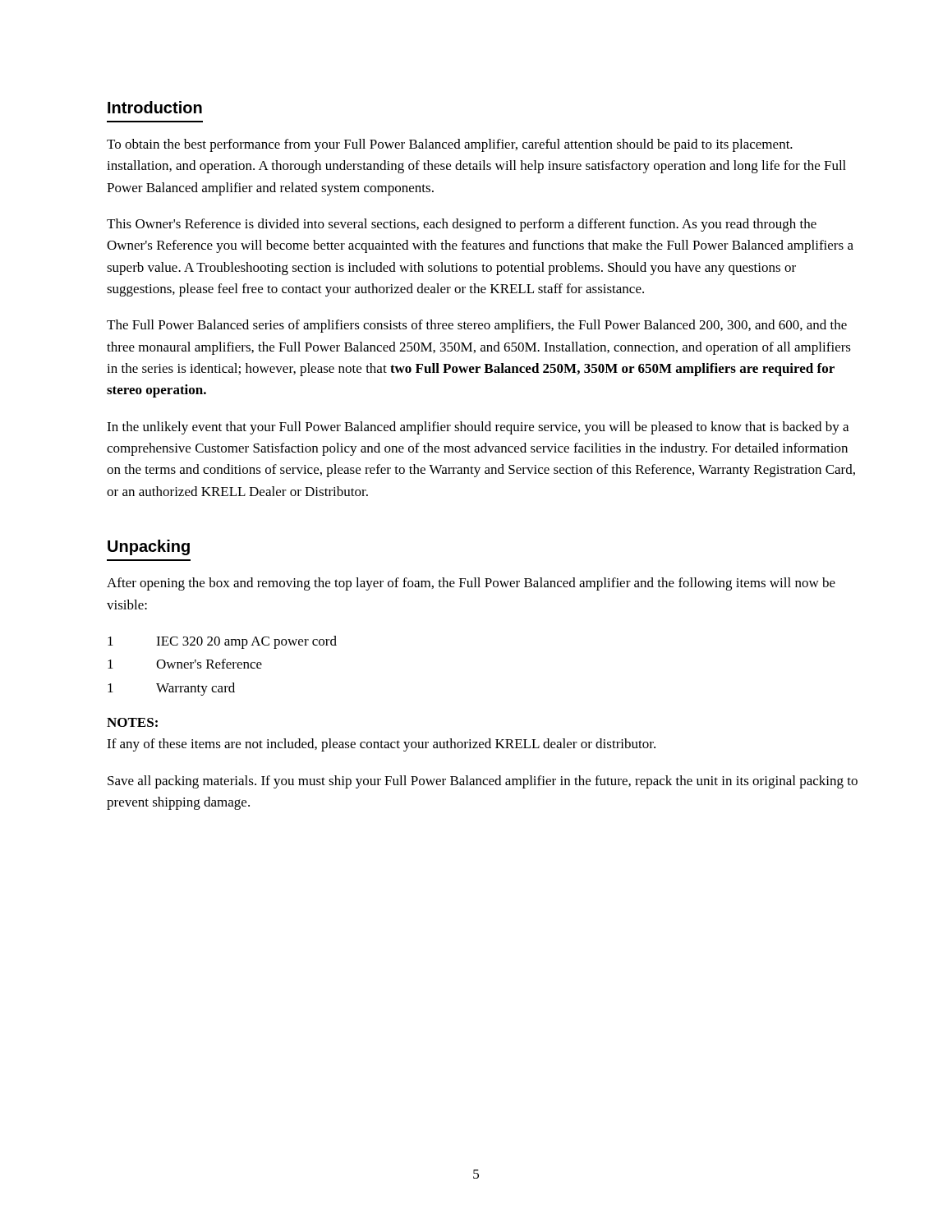This screenshot has height=1232, width=952.
Task: Point to the text block starting "To obtain the best performance"
Action: point(477,166)
